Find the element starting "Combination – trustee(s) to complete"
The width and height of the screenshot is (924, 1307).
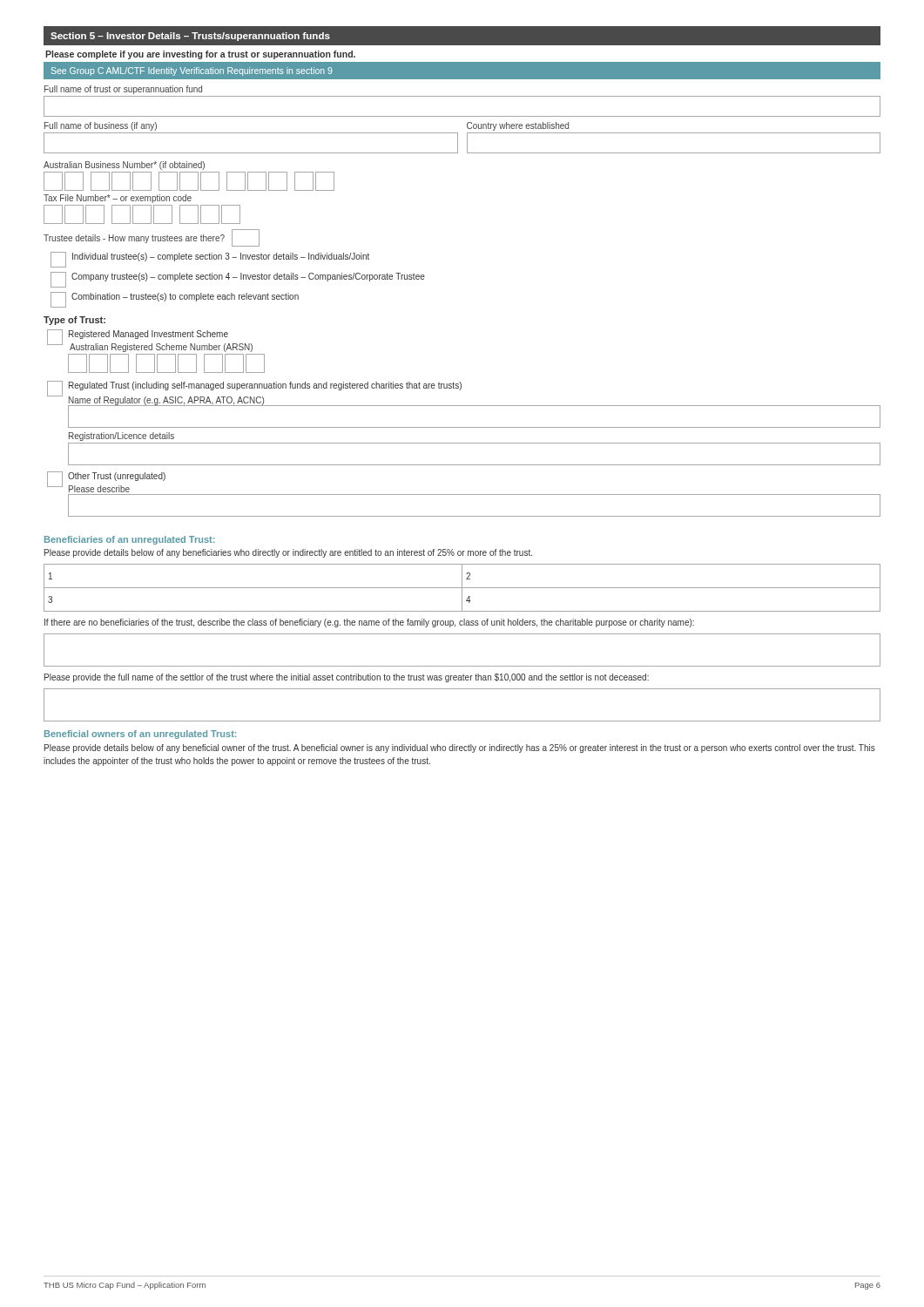click(x=185, y=297)
